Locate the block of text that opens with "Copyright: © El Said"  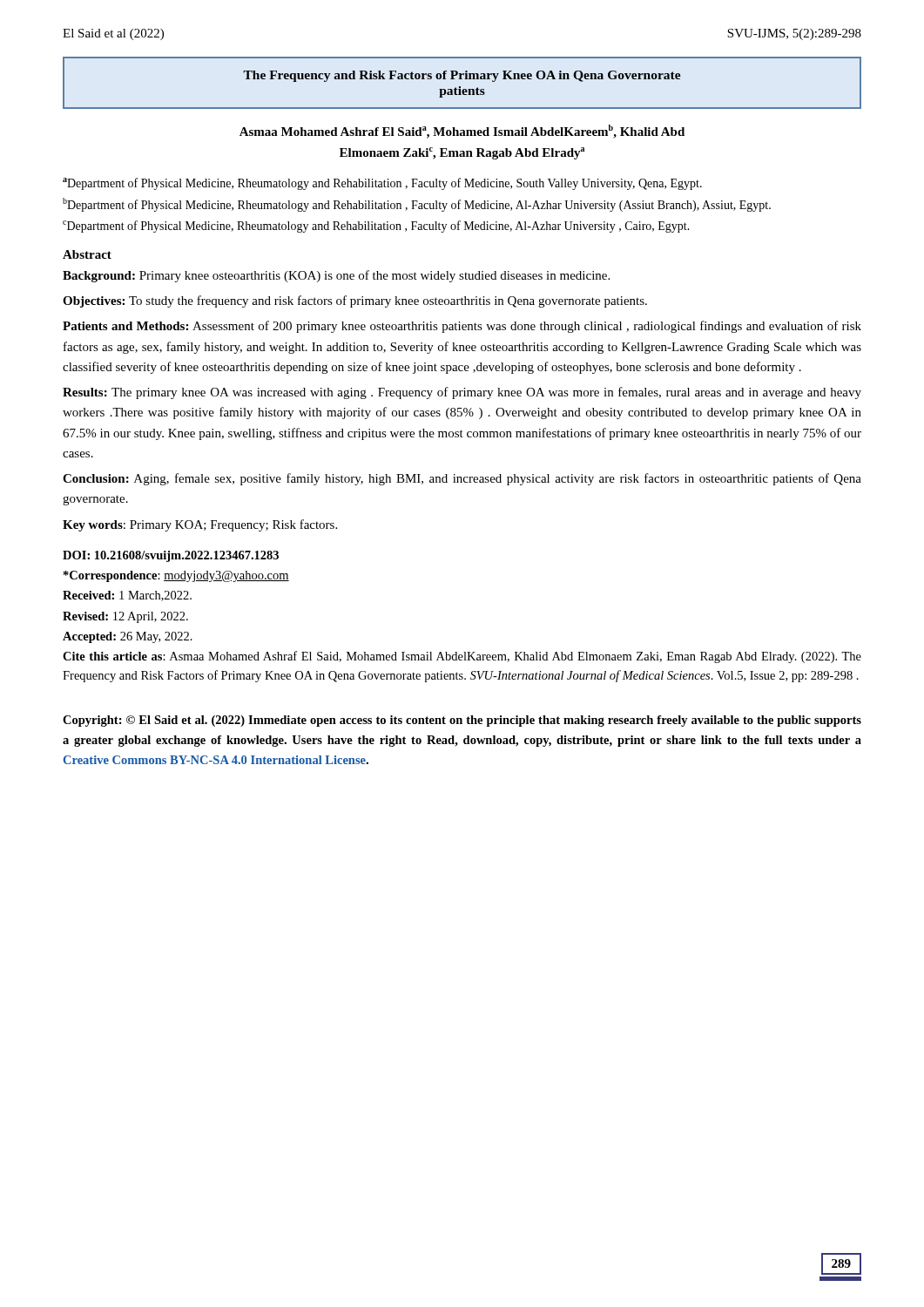pos(462,740)
